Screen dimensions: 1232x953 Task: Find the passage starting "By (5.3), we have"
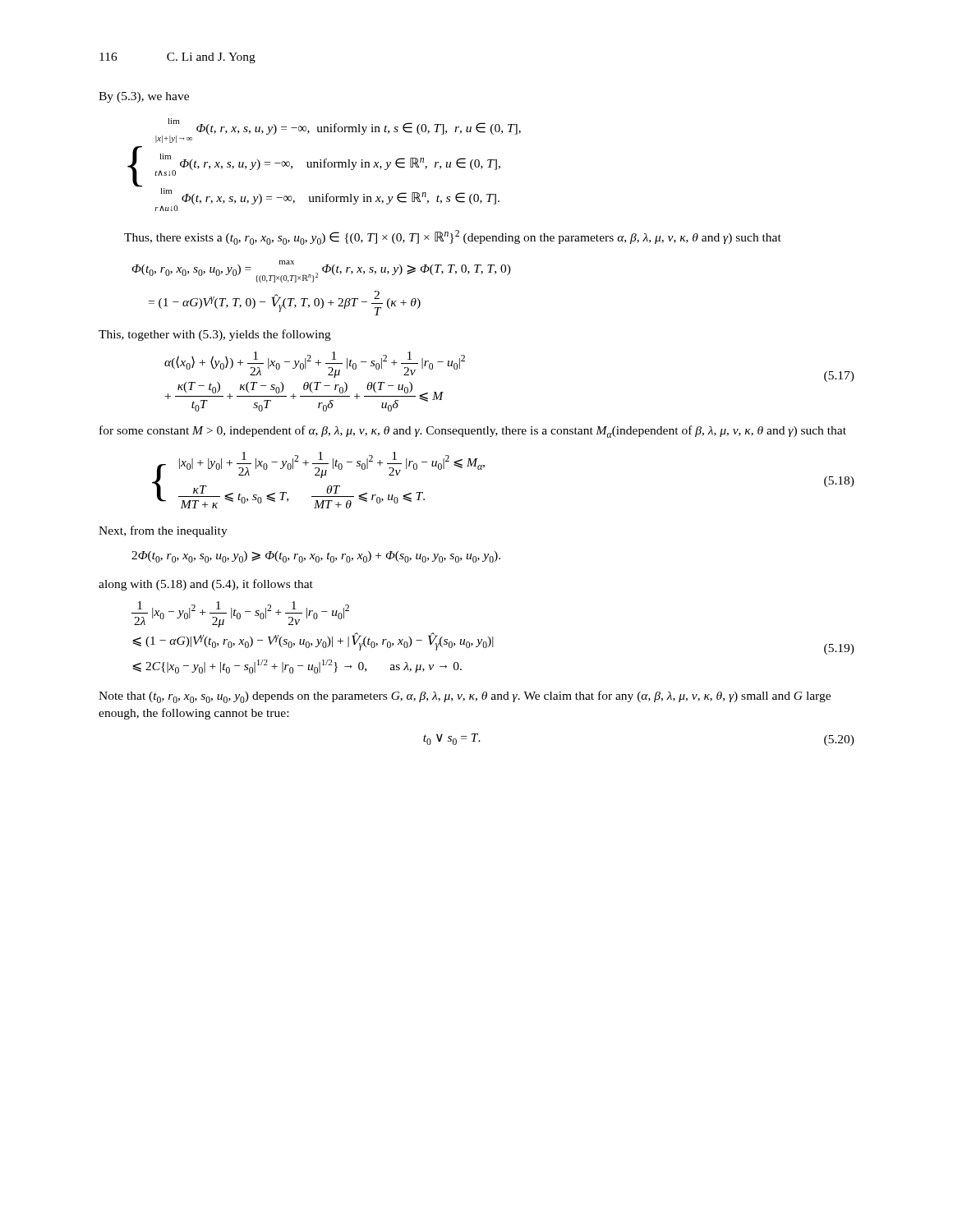(144, 96)
